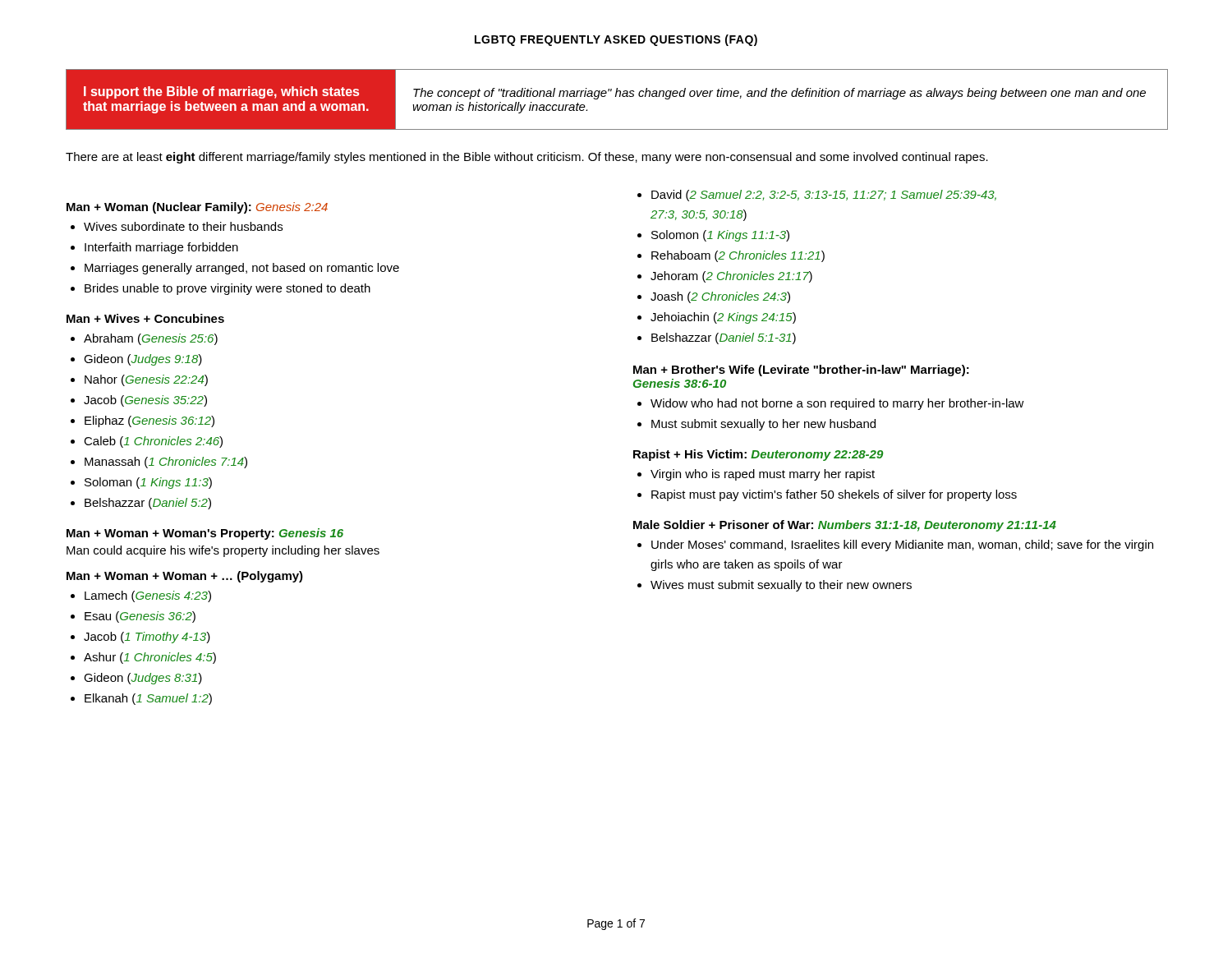Locate the text "Eliphaz (Genesis 36:12)"
This screenshot has height=953, width=1232.
[150, 420]
